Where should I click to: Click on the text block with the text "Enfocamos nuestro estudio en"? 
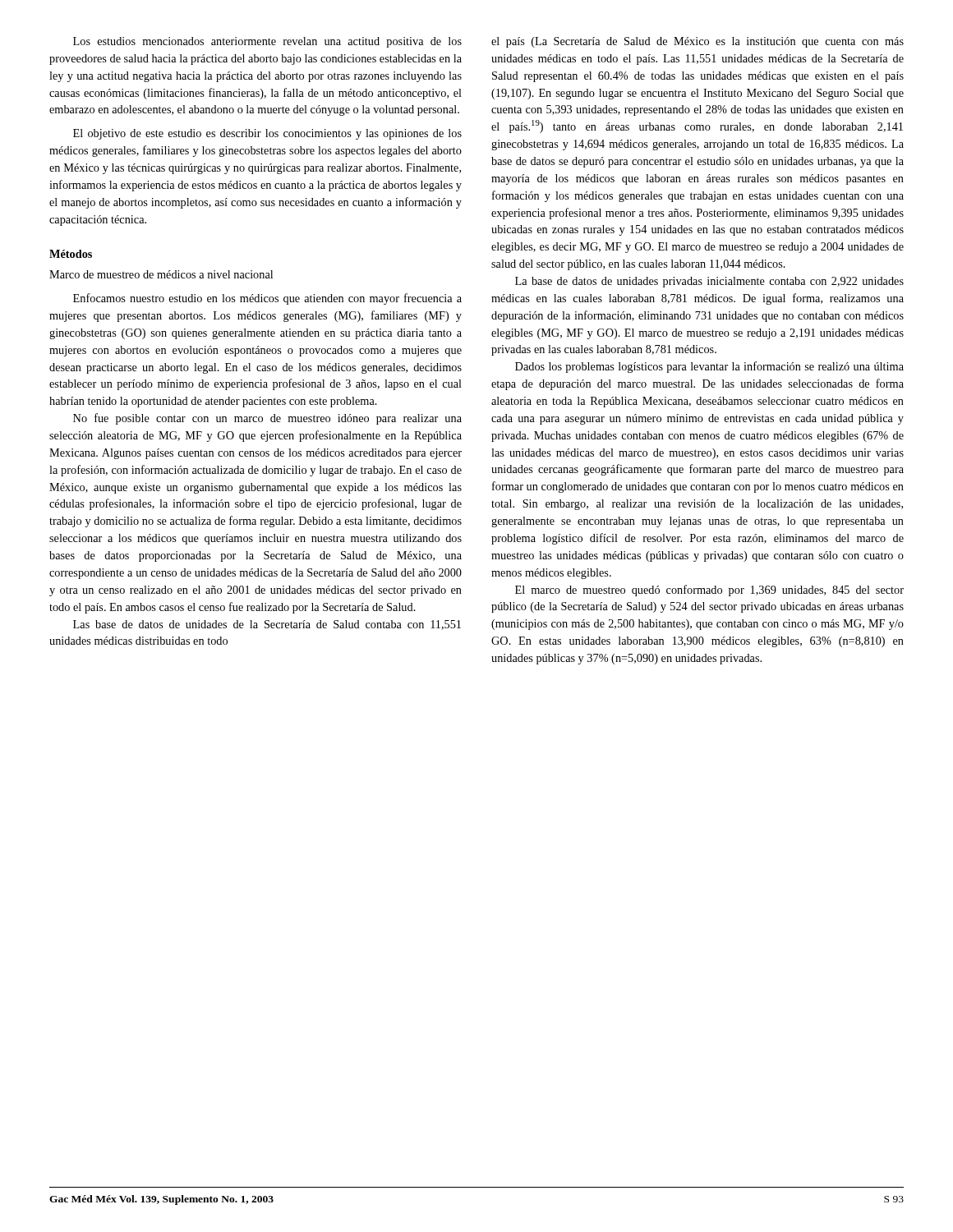(255, 350)
